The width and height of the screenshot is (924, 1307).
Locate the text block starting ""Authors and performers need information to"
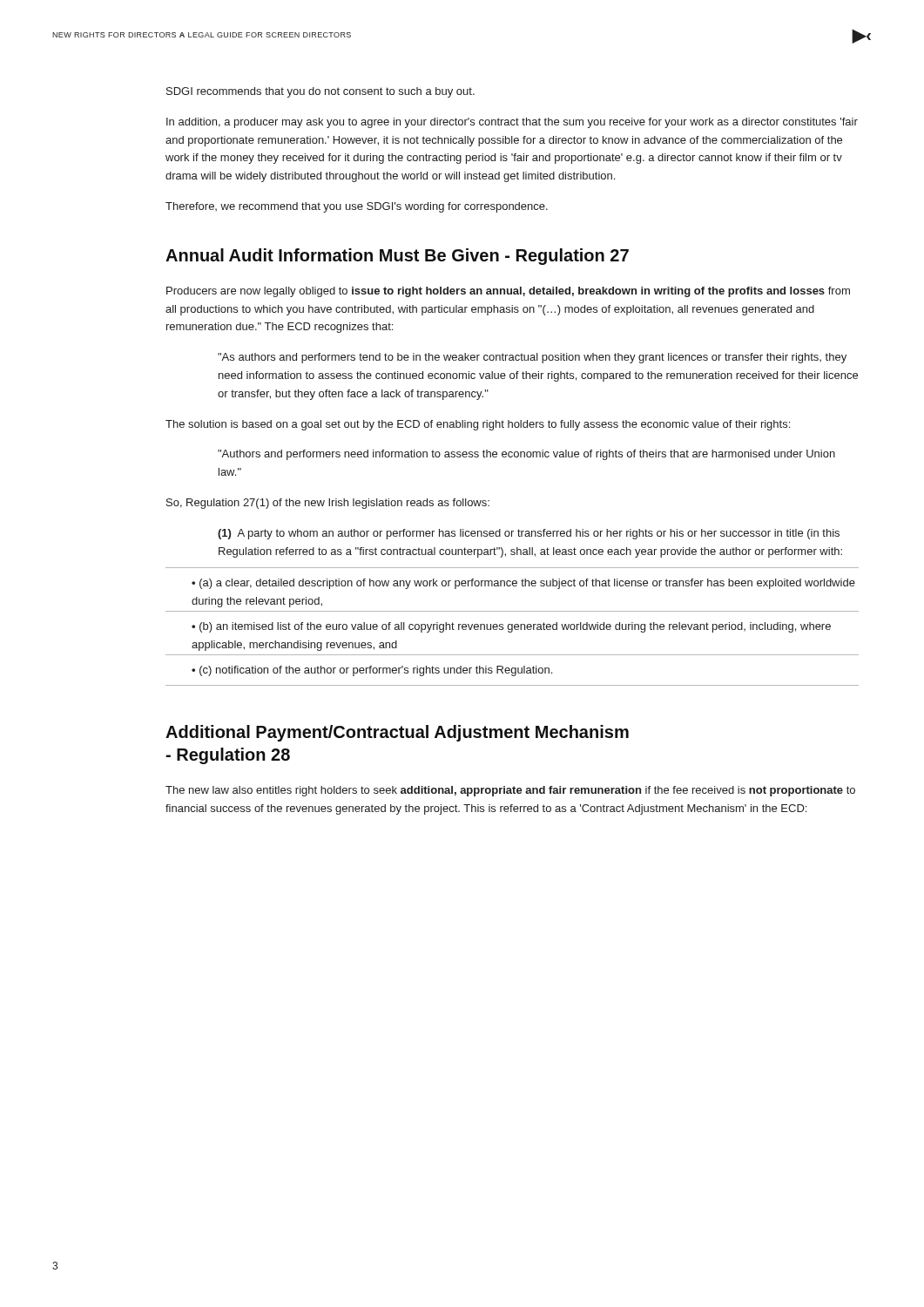526,463
